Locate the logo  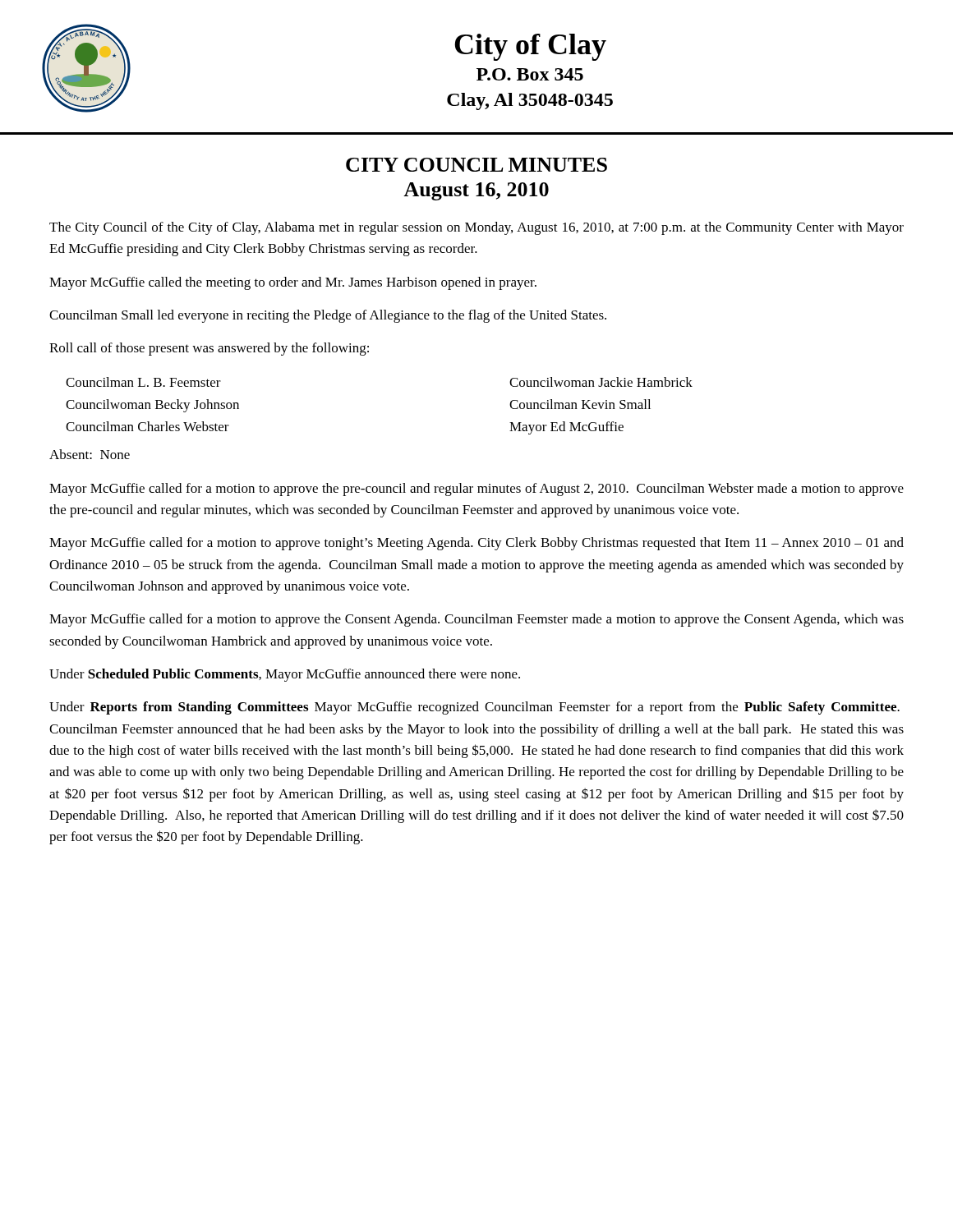click(86, 70)
